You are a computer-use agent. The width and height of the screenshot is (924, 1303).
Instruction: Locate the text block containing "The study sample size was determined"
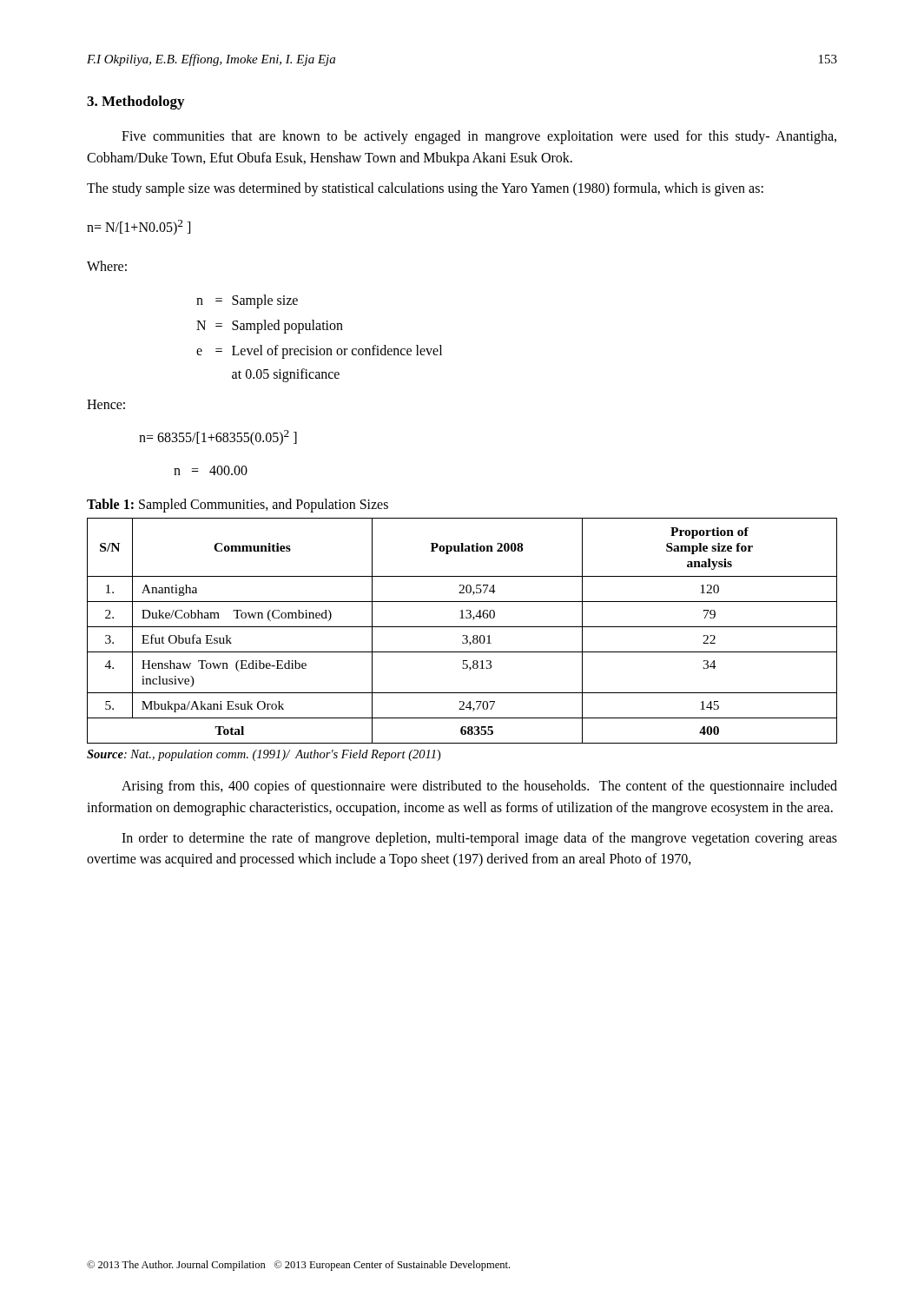point(425,188)
